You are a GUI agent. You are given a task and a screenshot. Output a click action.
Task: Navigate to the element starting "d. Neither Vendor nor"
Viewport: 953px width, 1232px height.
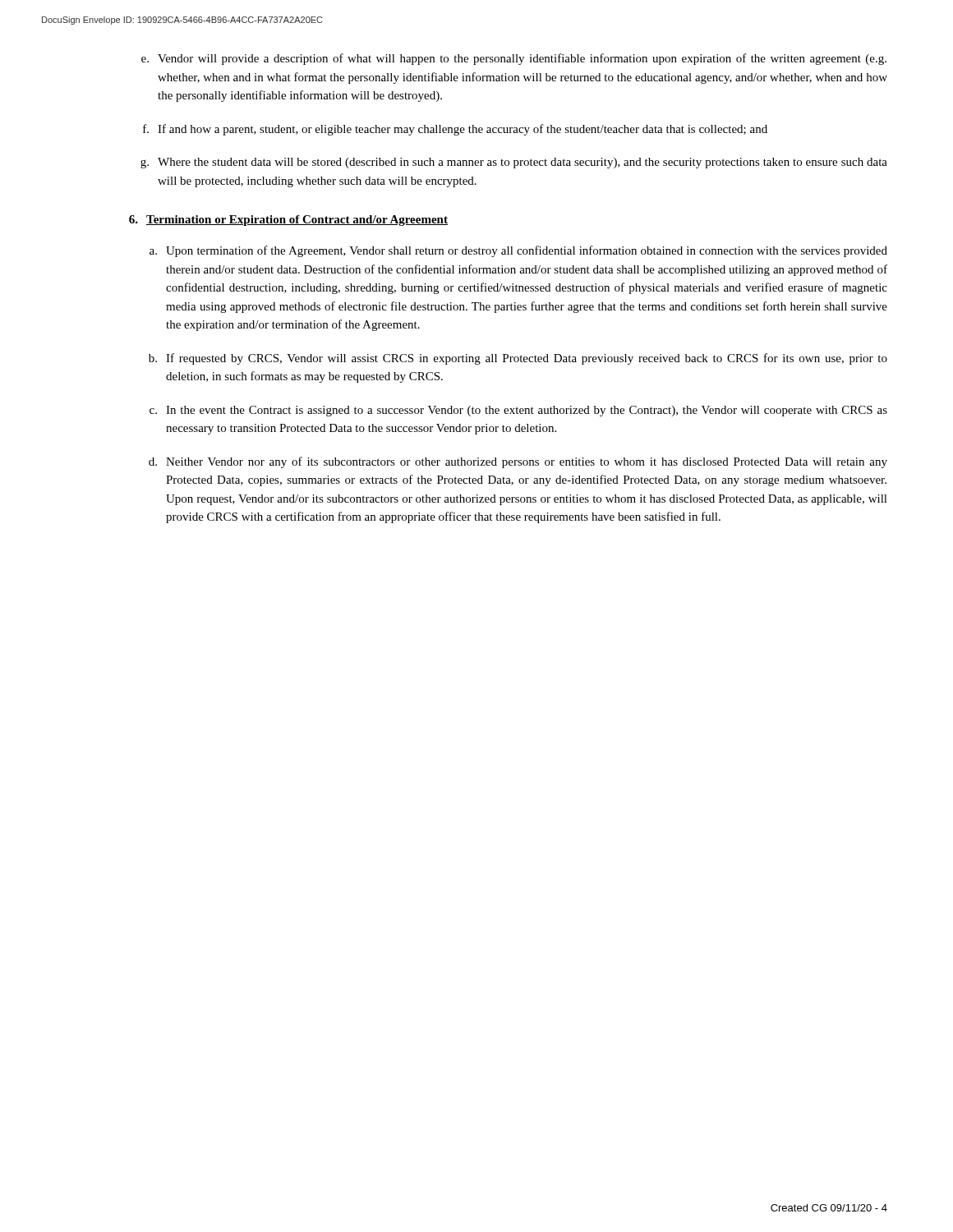501,489
